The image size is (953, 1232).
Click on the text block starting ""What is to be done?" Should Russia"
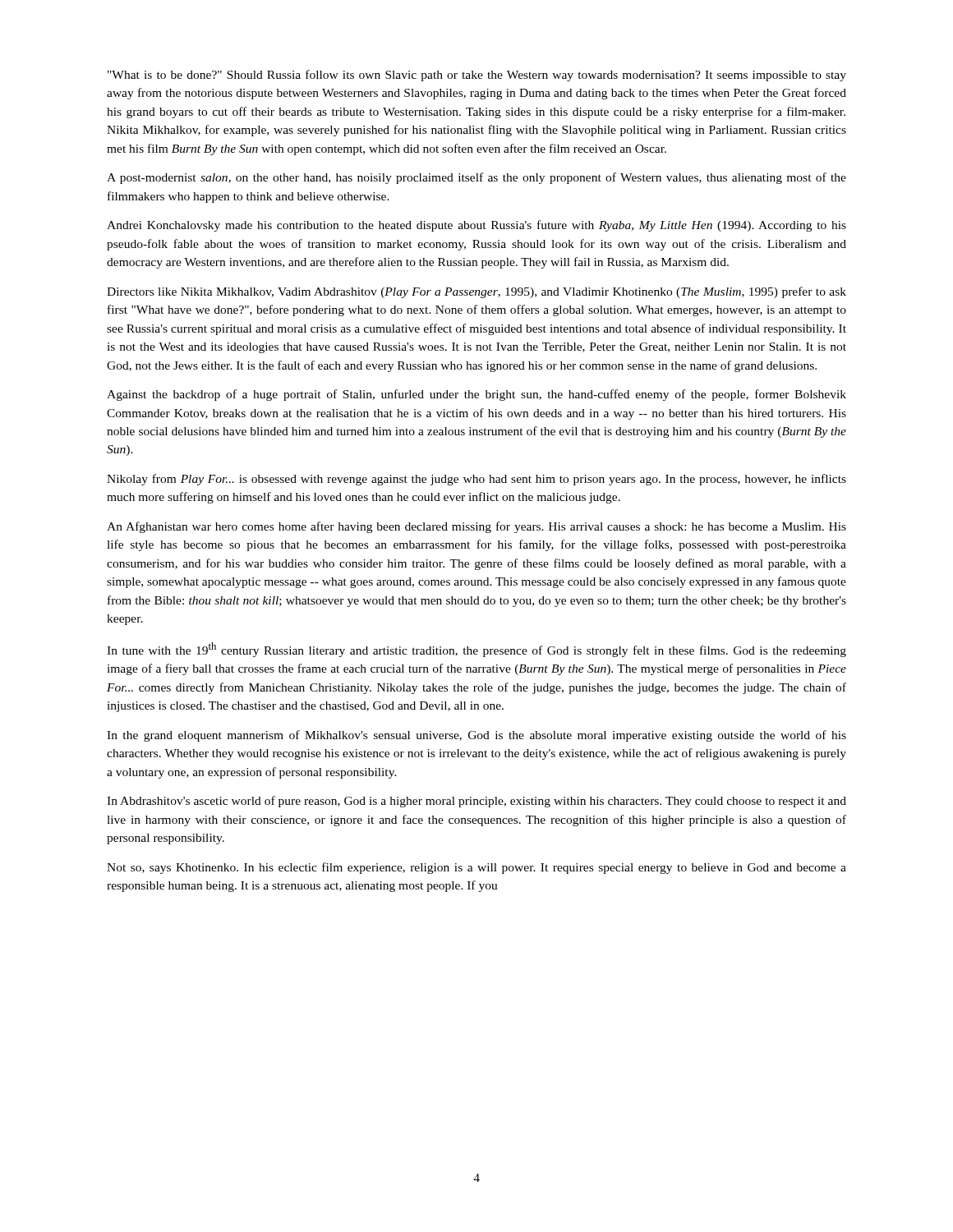point(476,111)
